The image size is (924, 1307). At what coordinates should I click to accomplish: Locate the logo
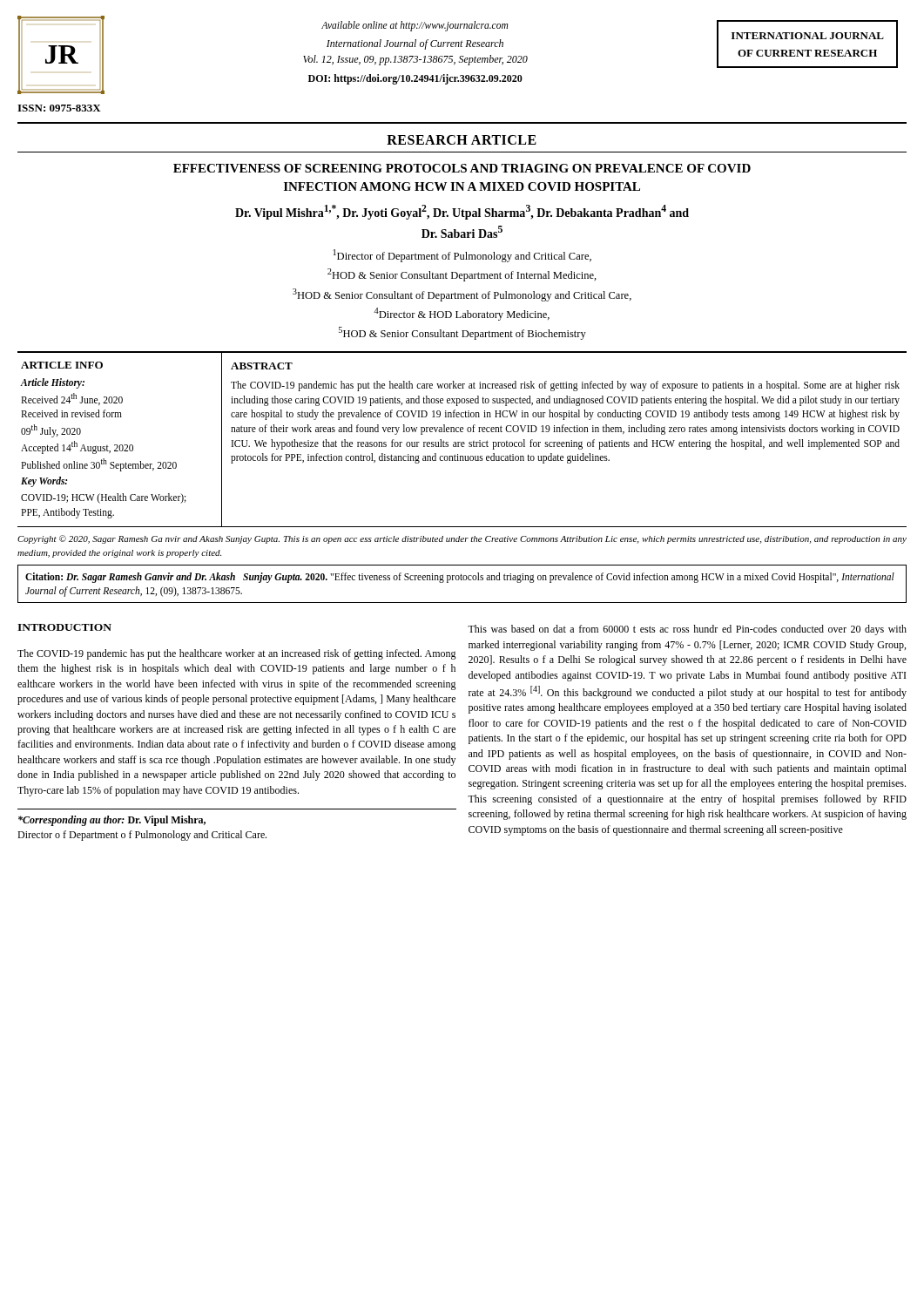[x=65, y=57]
